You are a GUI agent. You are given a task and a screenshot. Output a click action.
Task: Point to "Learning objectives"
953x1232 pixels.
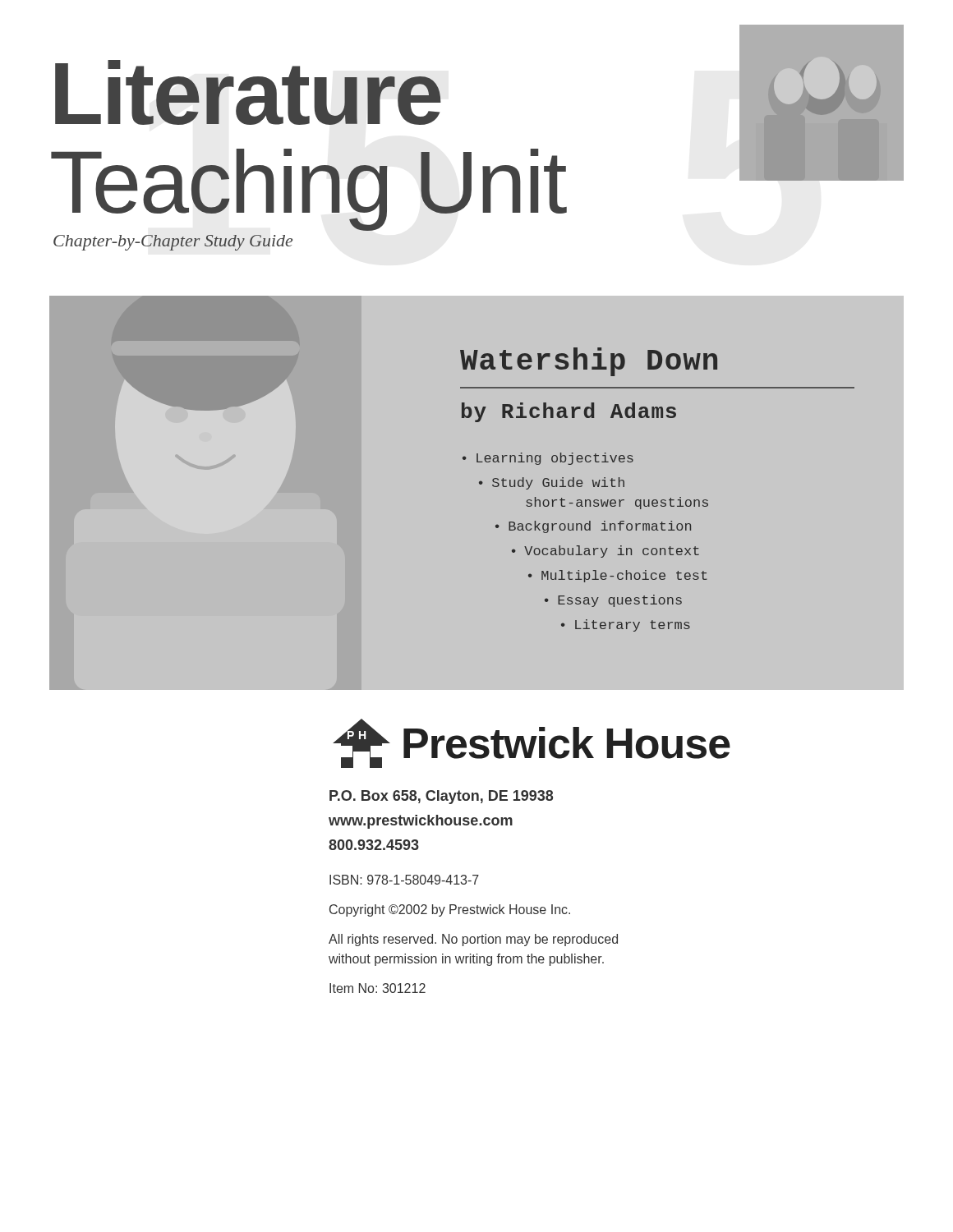[x=555, y=459]
